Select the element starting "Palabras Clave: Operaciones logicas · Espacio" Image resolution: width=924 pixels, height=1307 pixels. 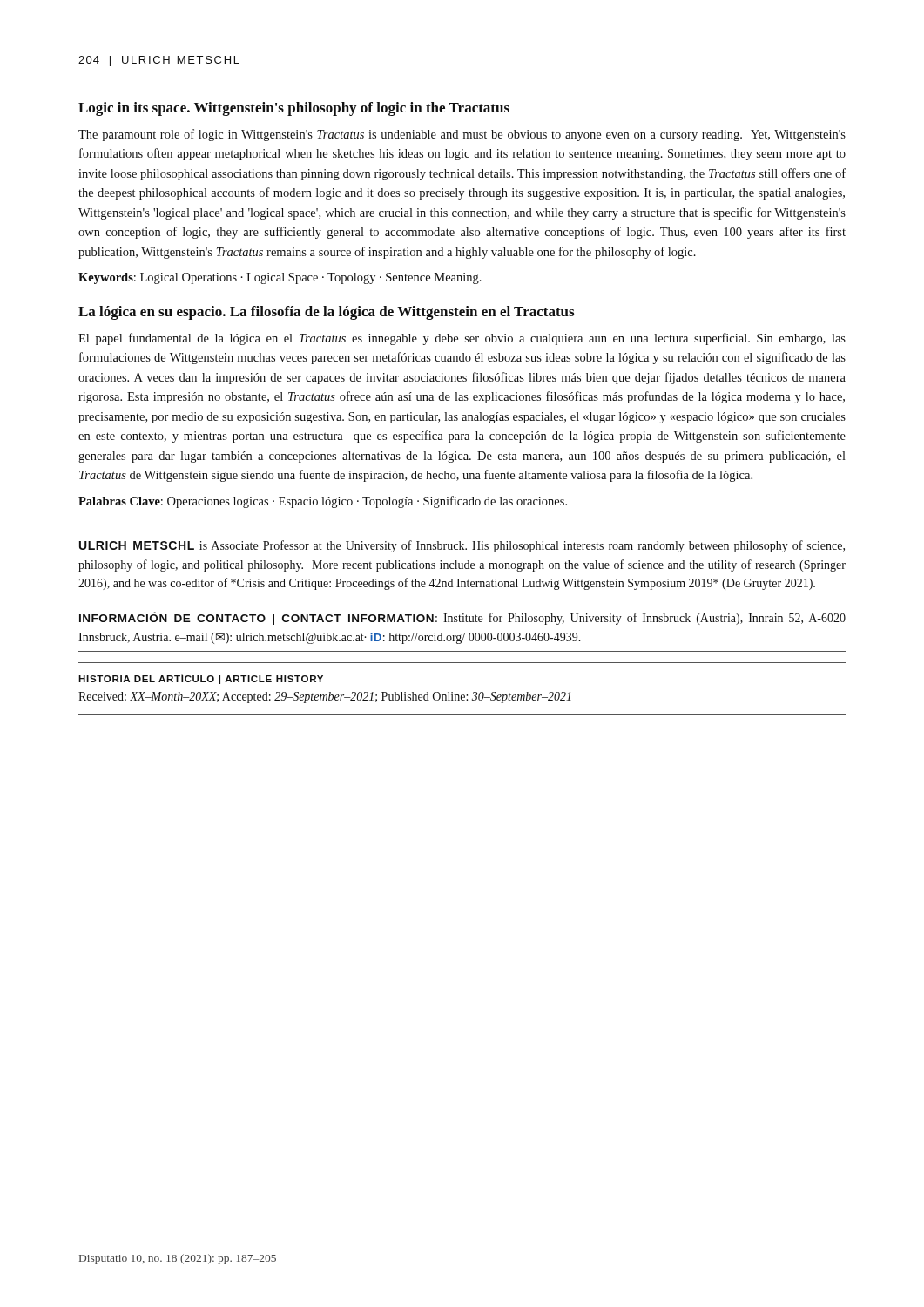(323, 501)
